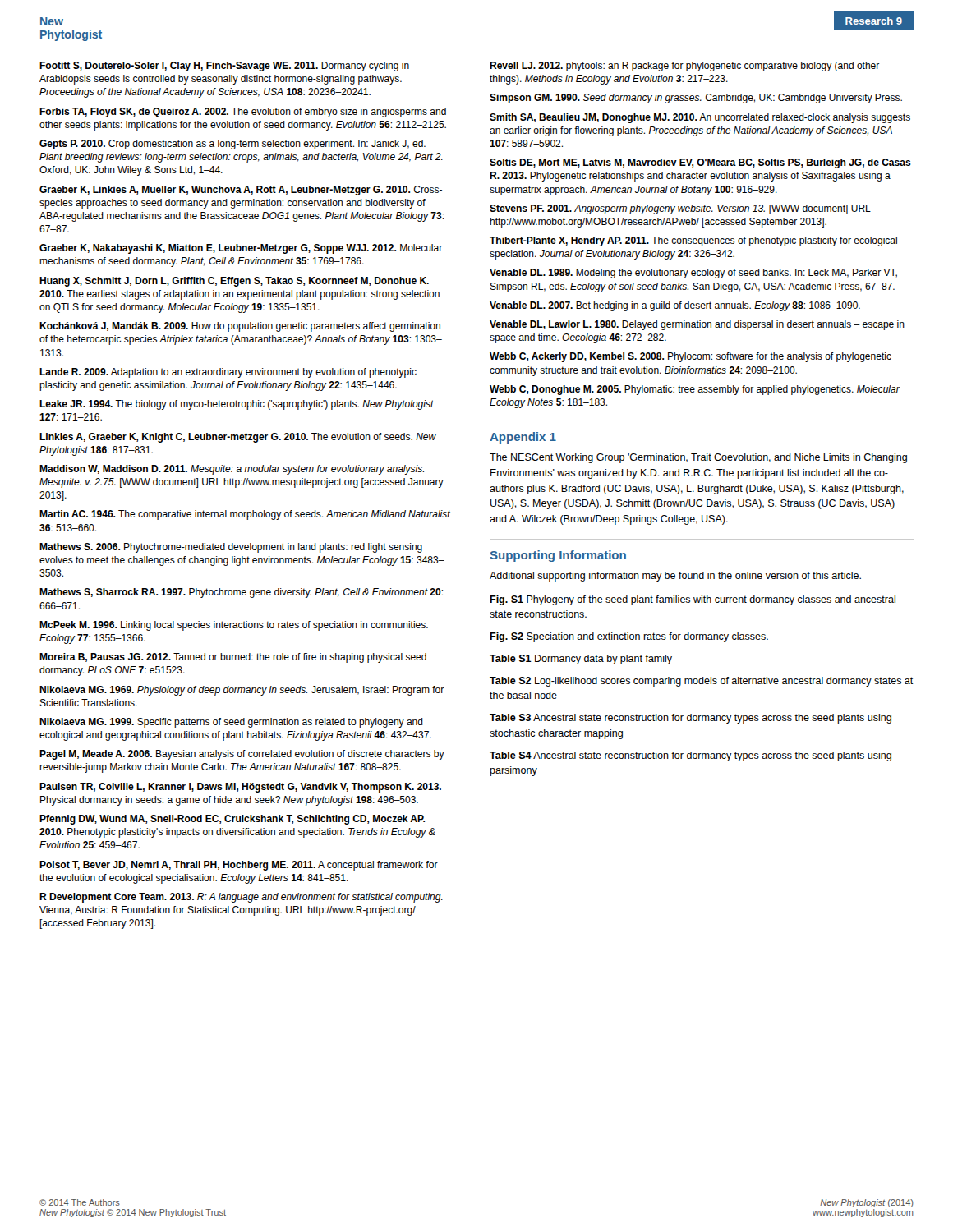The width and height of the screenshot is (953, 1232).
Task: Point to the text block starting "Forbis TA, Floyd SK,"
Action: (243, 118)
